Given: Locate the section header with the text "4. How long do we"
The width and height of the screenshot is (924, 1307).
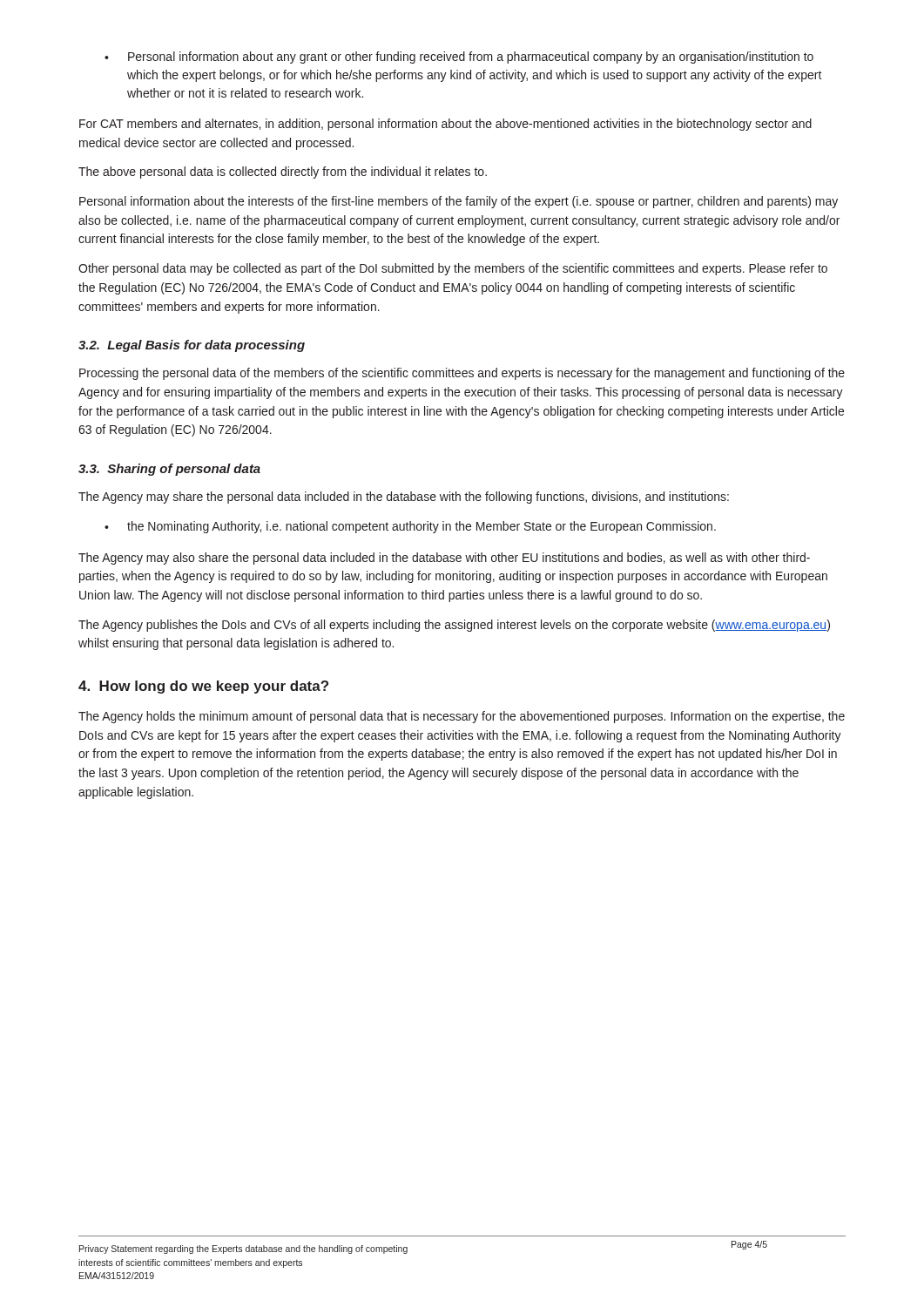Looking at the screenshot, I should [x=204, y=686].
